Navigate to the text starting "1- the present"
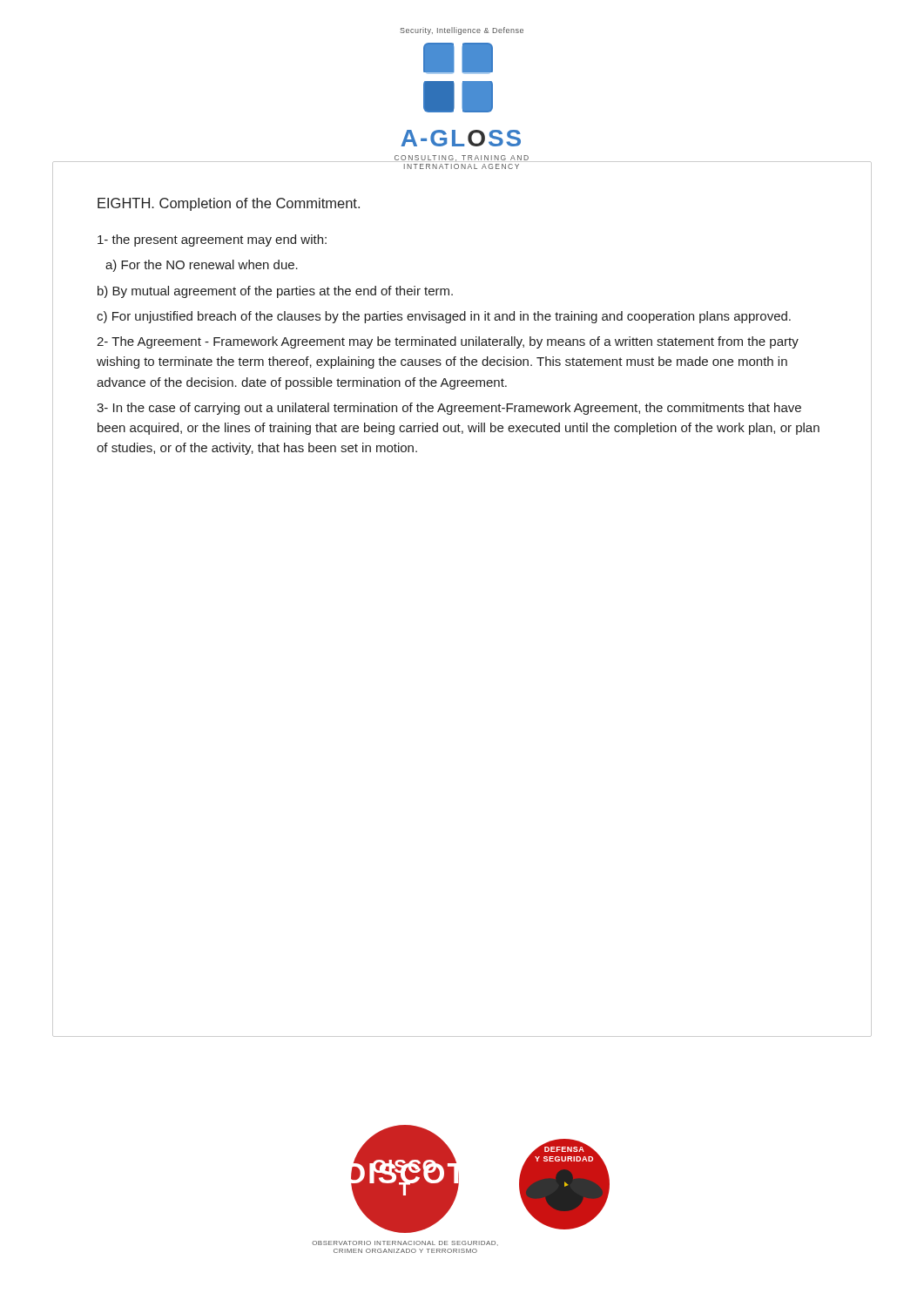 pos(212,239)
